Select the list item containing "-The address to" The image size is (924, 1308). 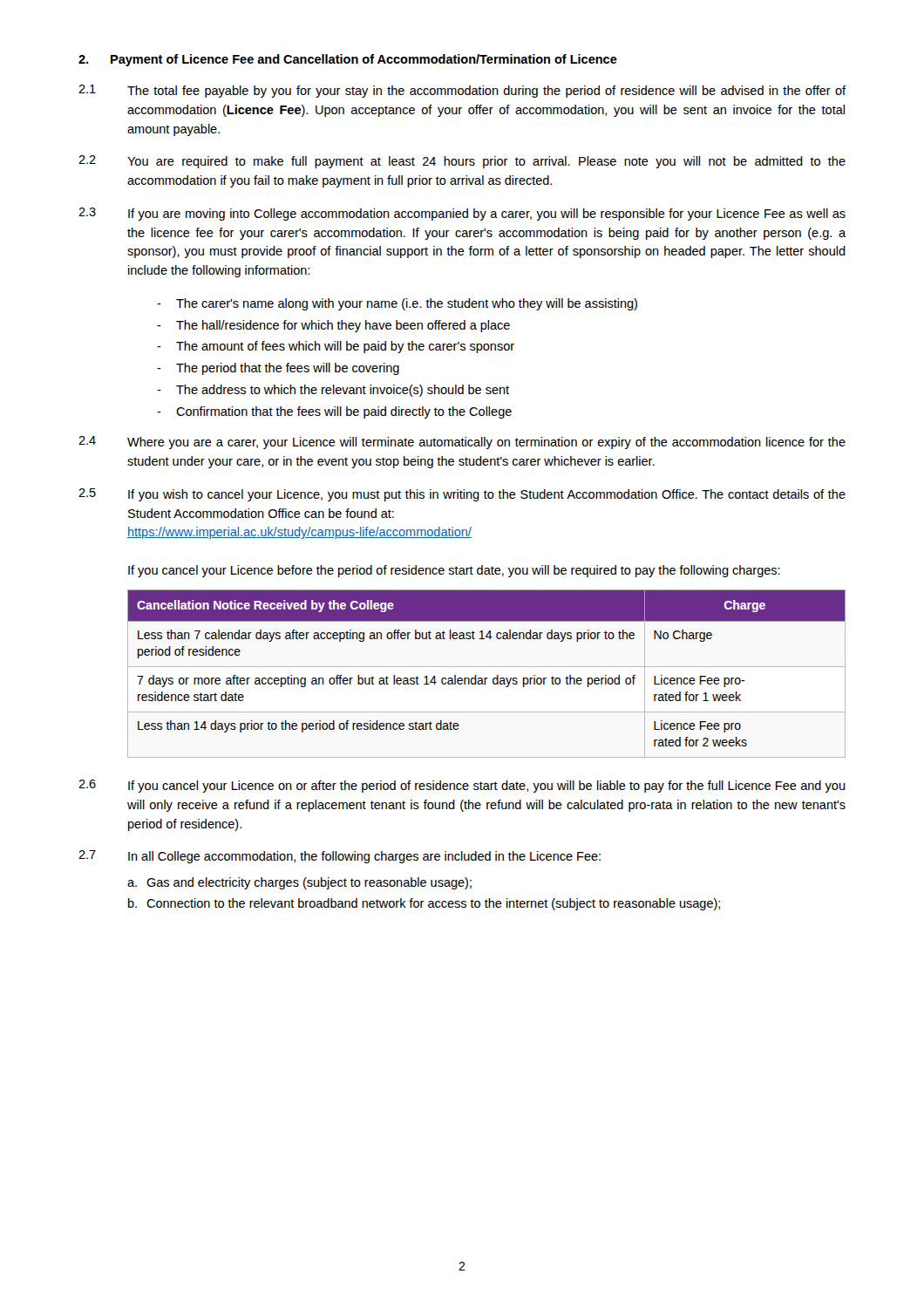333,390
